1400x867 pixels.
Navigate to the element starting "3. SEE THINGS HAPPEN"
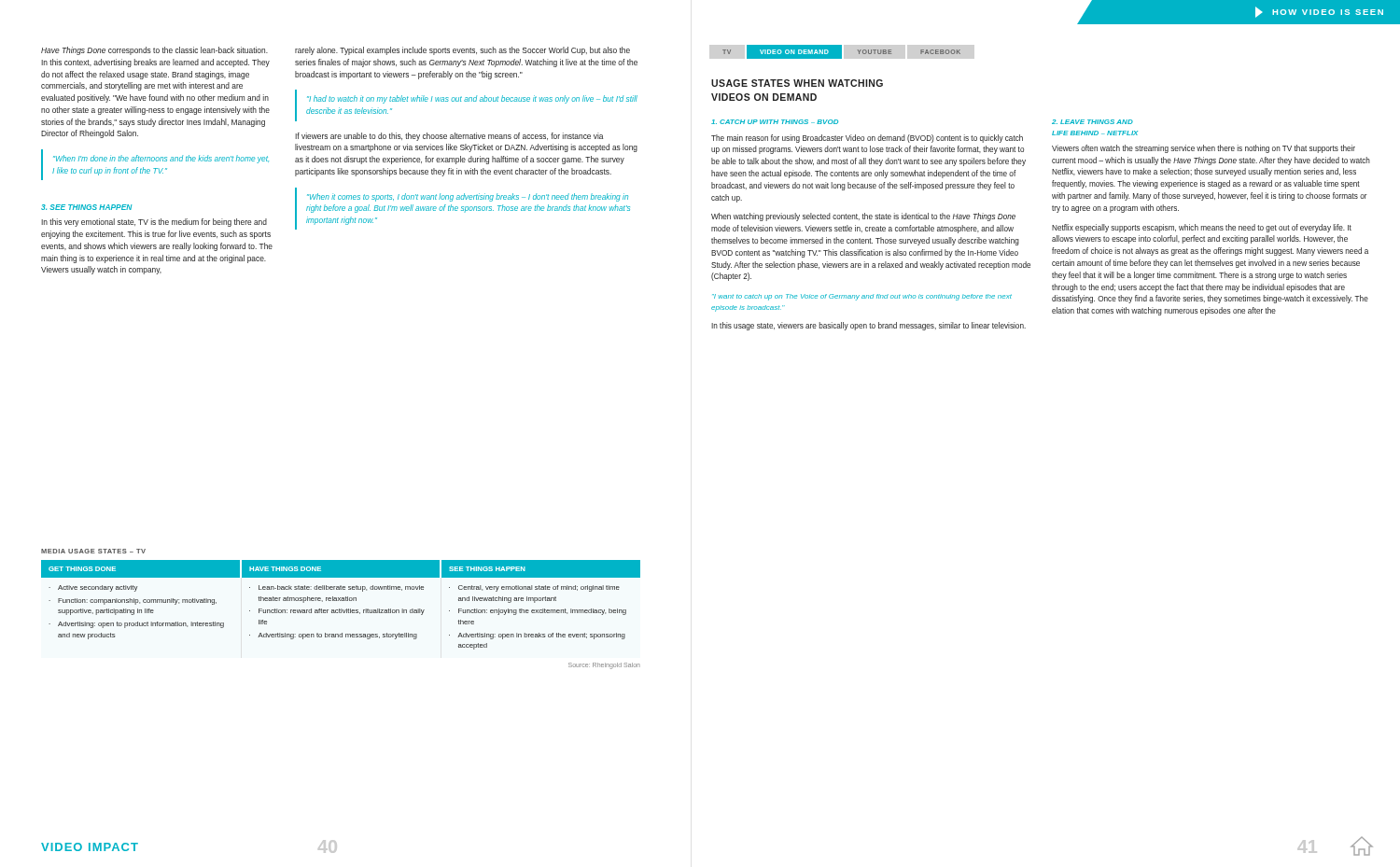tap(86, 208)
